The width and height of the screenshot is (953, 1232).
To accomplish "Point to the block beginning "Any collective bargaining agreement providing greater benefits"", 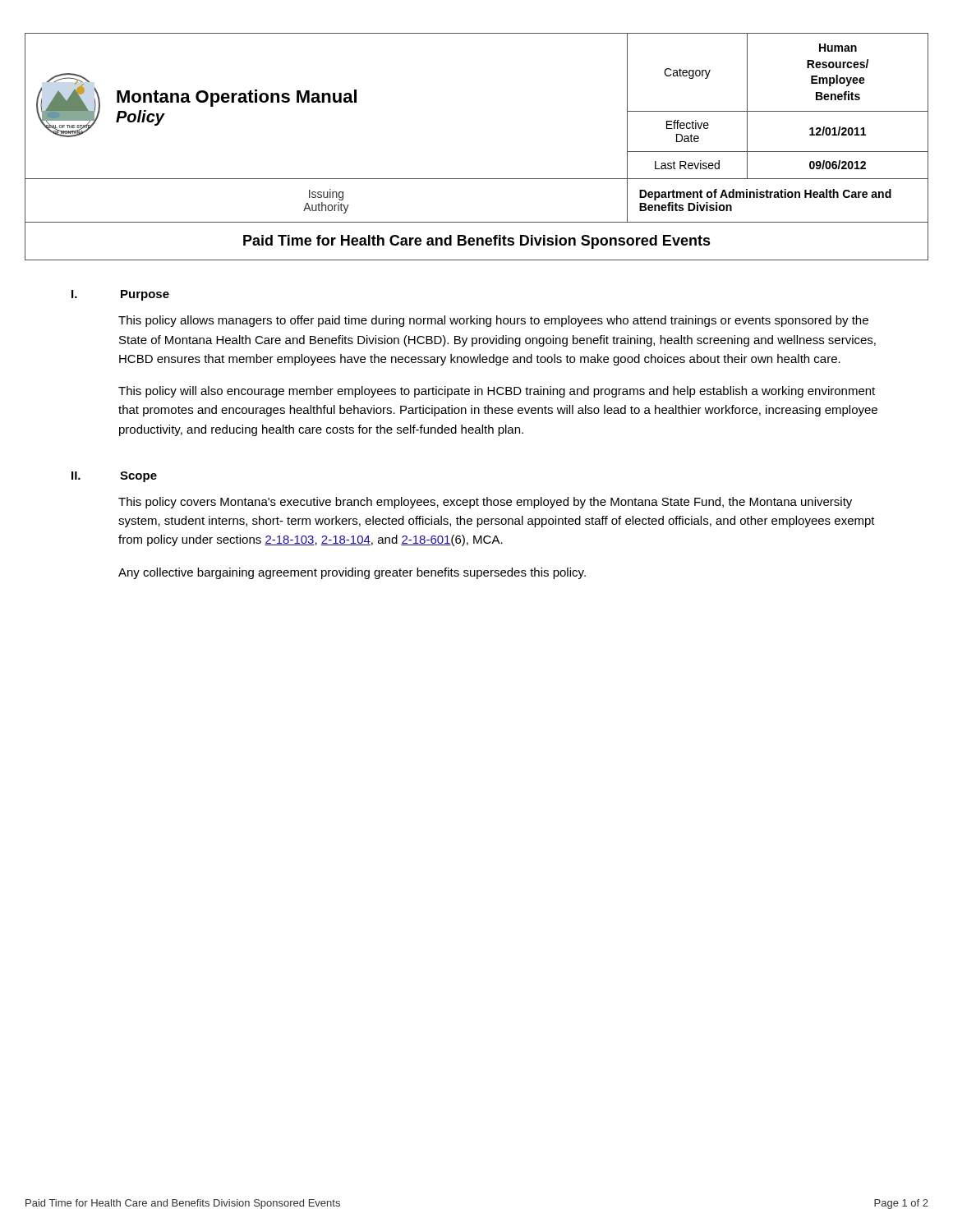I will point(500,572).
